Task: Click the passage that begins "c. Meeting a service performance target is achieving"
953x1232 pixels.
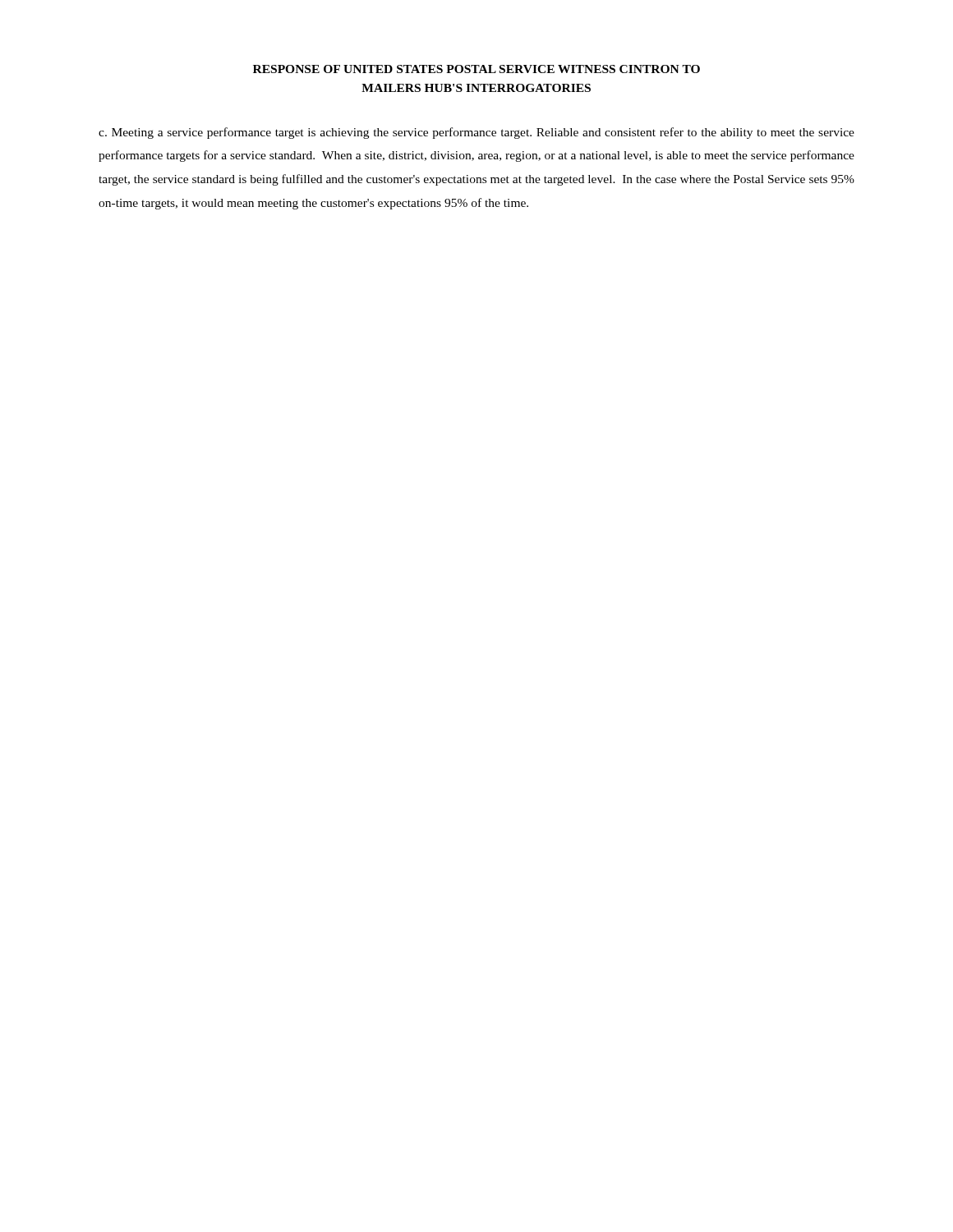Action: pos(476,167)
